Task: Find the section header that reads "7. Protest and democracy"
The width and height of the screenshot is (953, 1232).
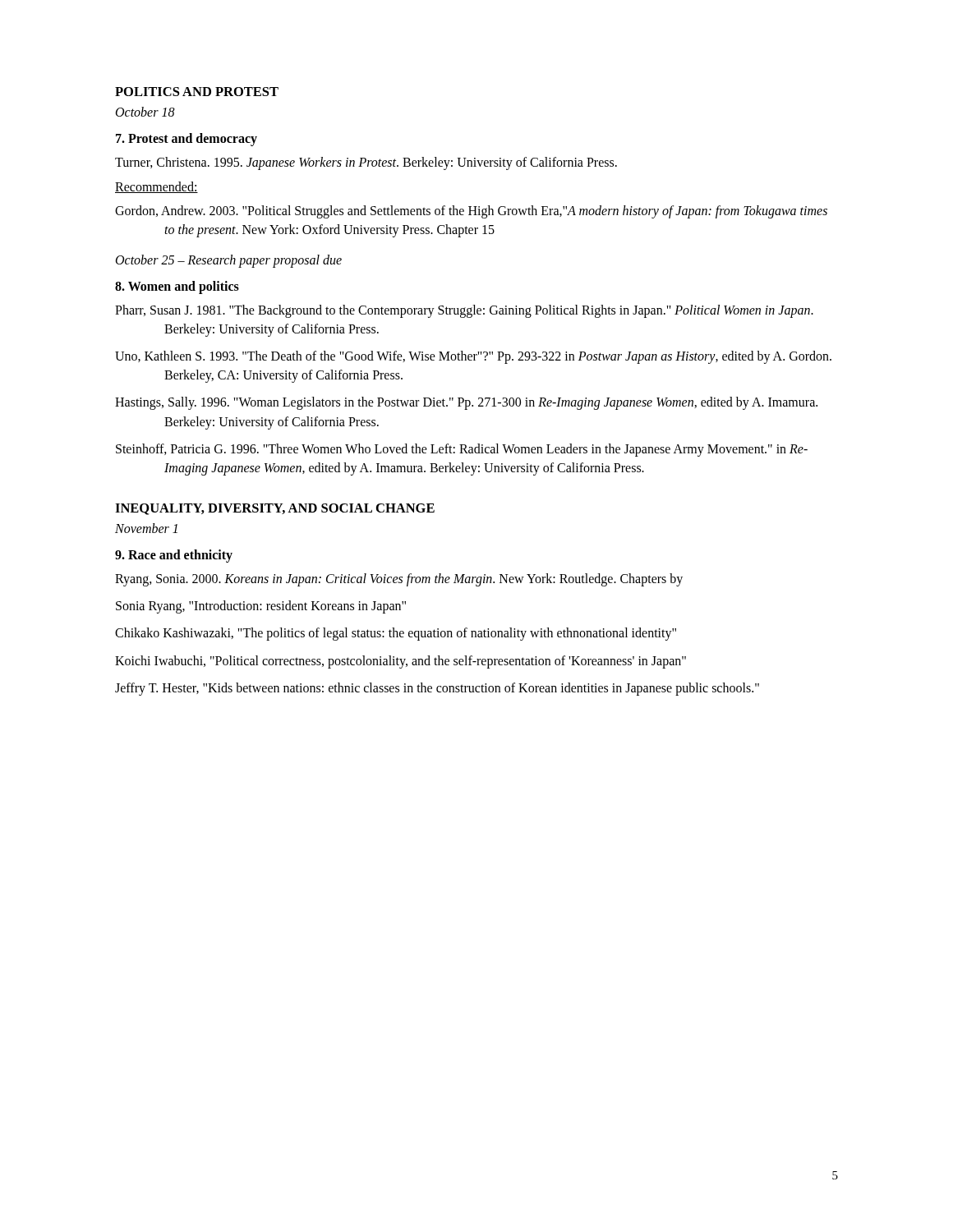Action: (x=186, y=138)
